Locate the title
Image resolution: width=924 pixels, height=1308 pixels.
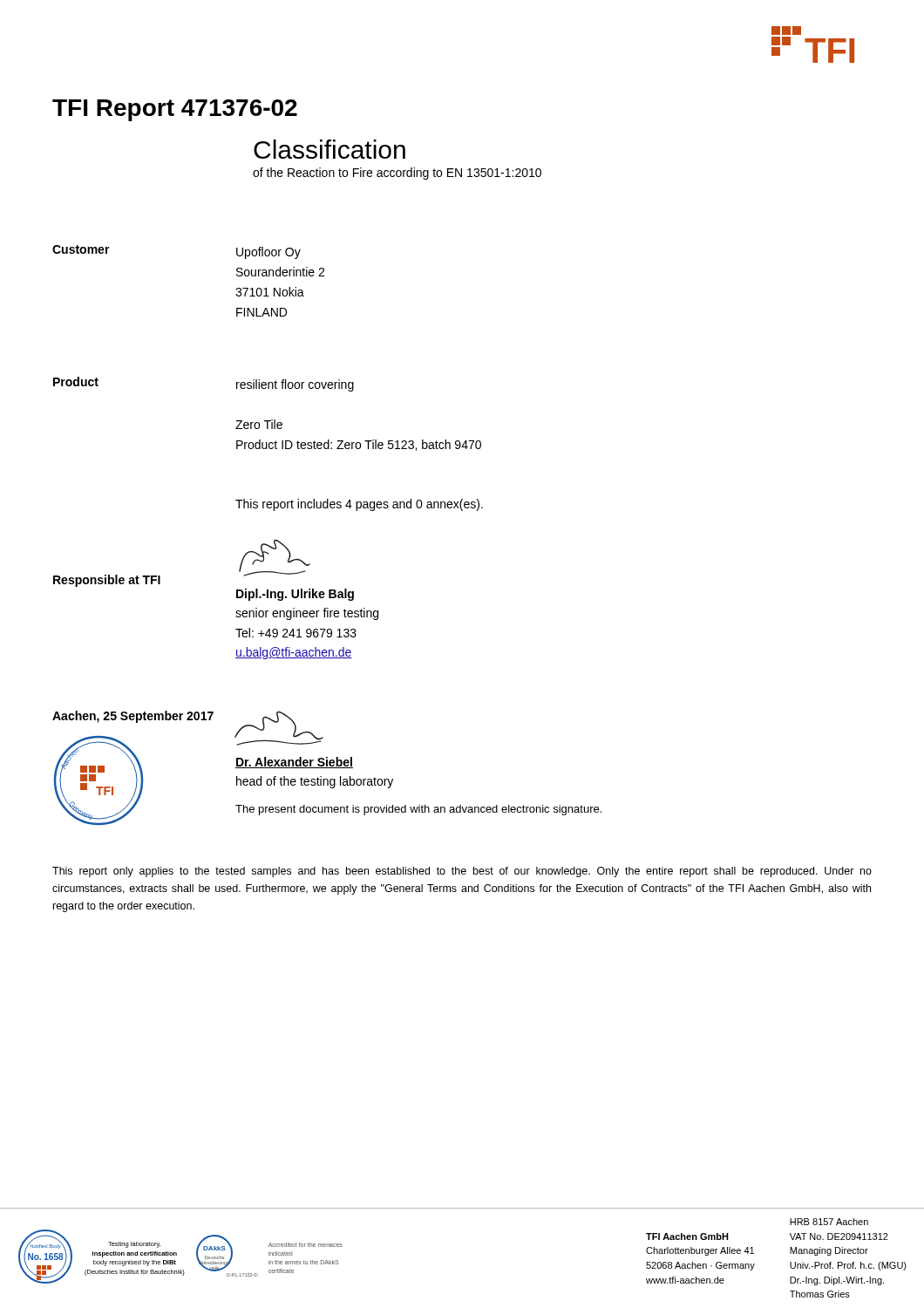click(x=175, y=108)
